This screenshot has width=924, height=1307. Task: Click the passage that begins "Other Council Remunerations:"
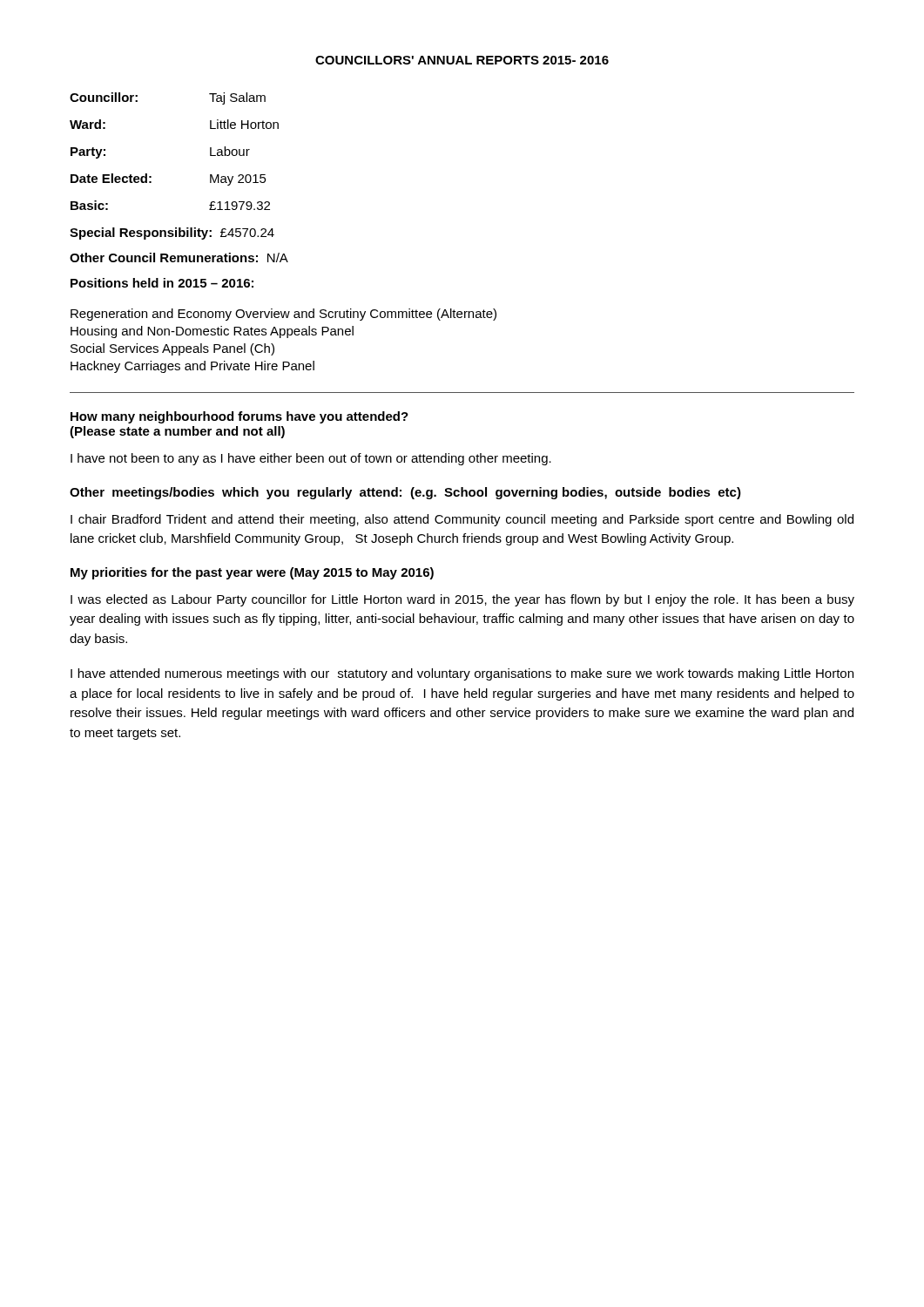point(179,257)
